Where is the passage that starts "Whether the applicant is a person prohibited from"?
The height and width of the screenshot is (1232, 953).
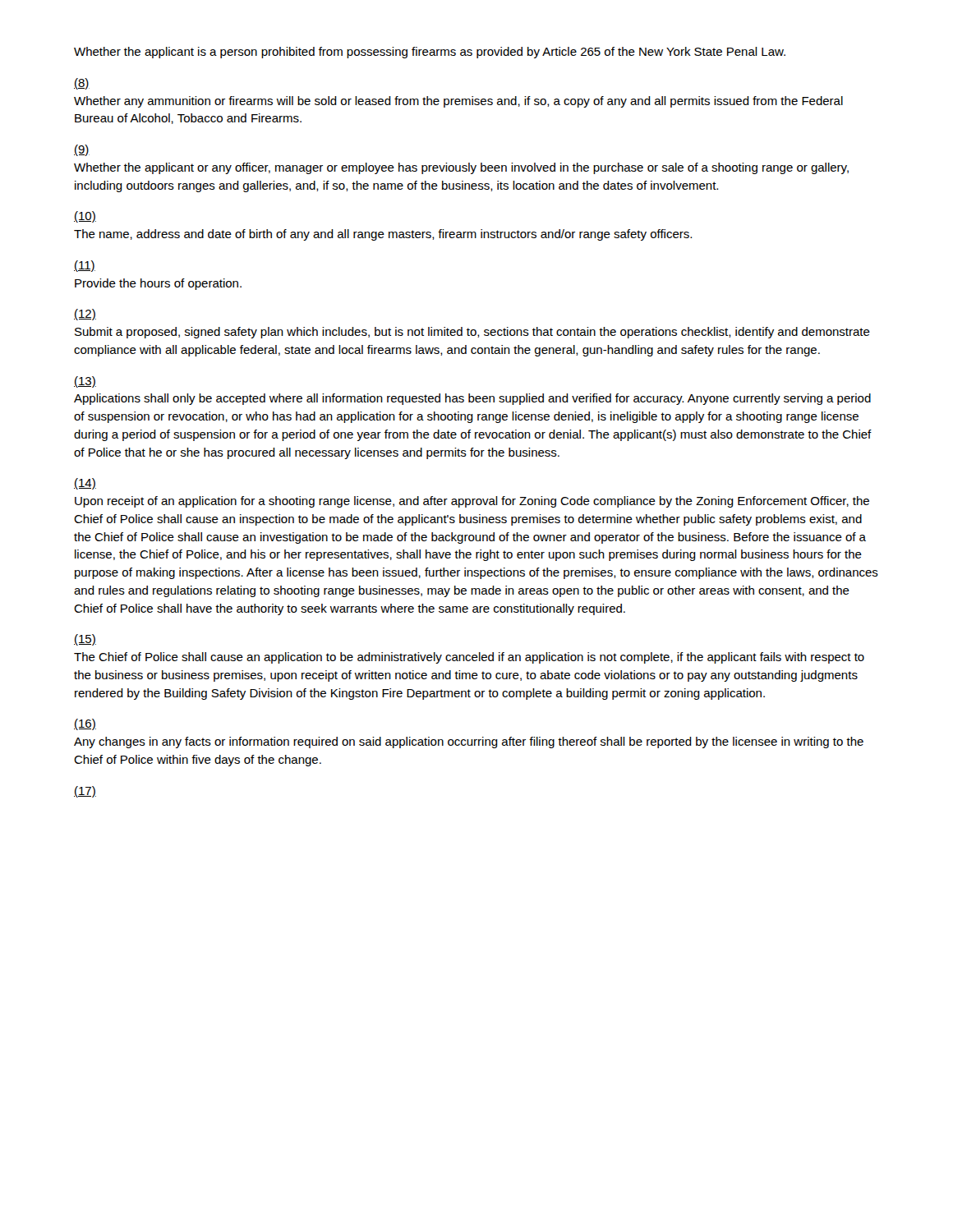pyautogui.click(x=430, y=51)
